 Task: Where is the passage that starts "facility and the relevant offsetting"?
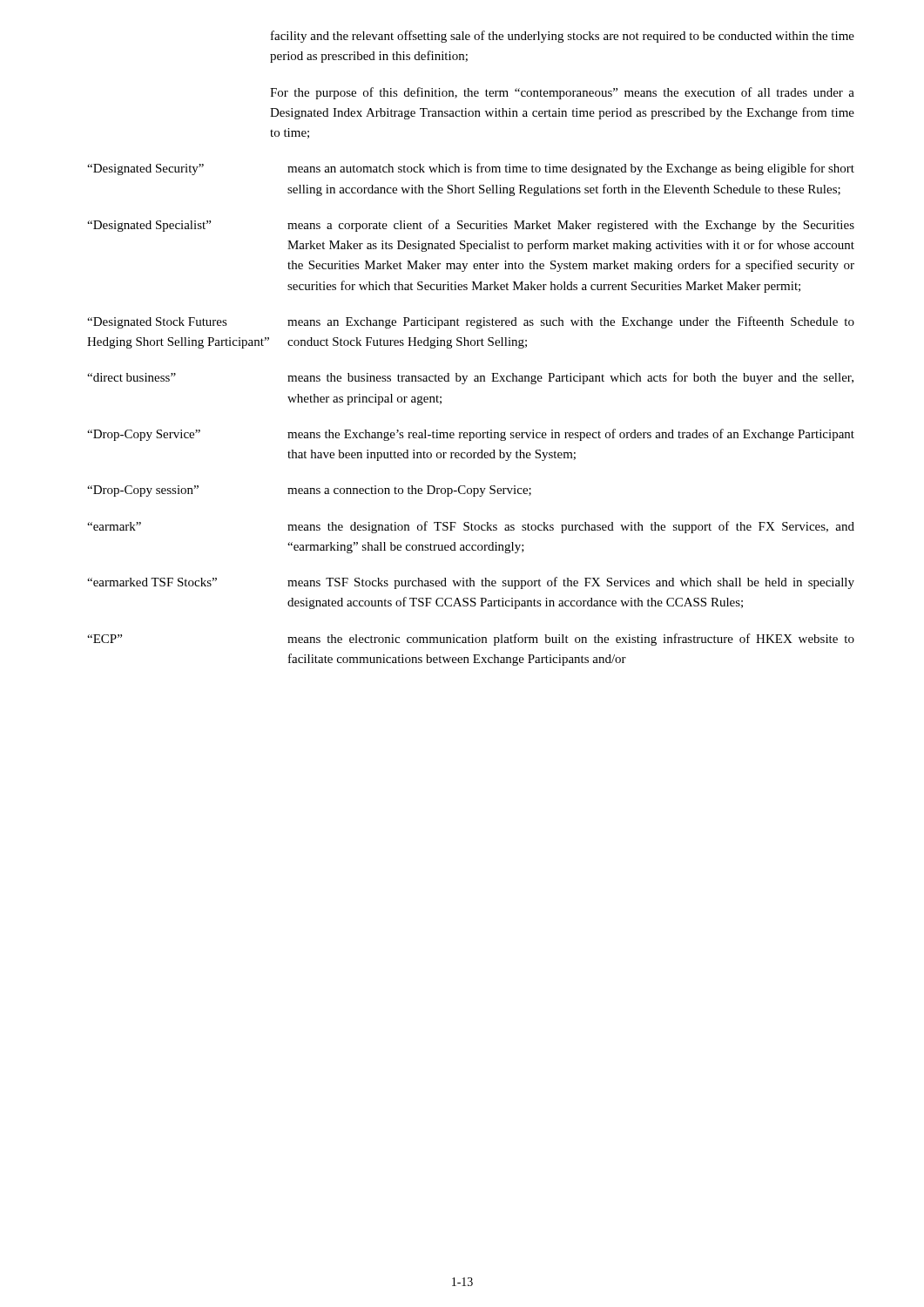click(x=471, y=46)
